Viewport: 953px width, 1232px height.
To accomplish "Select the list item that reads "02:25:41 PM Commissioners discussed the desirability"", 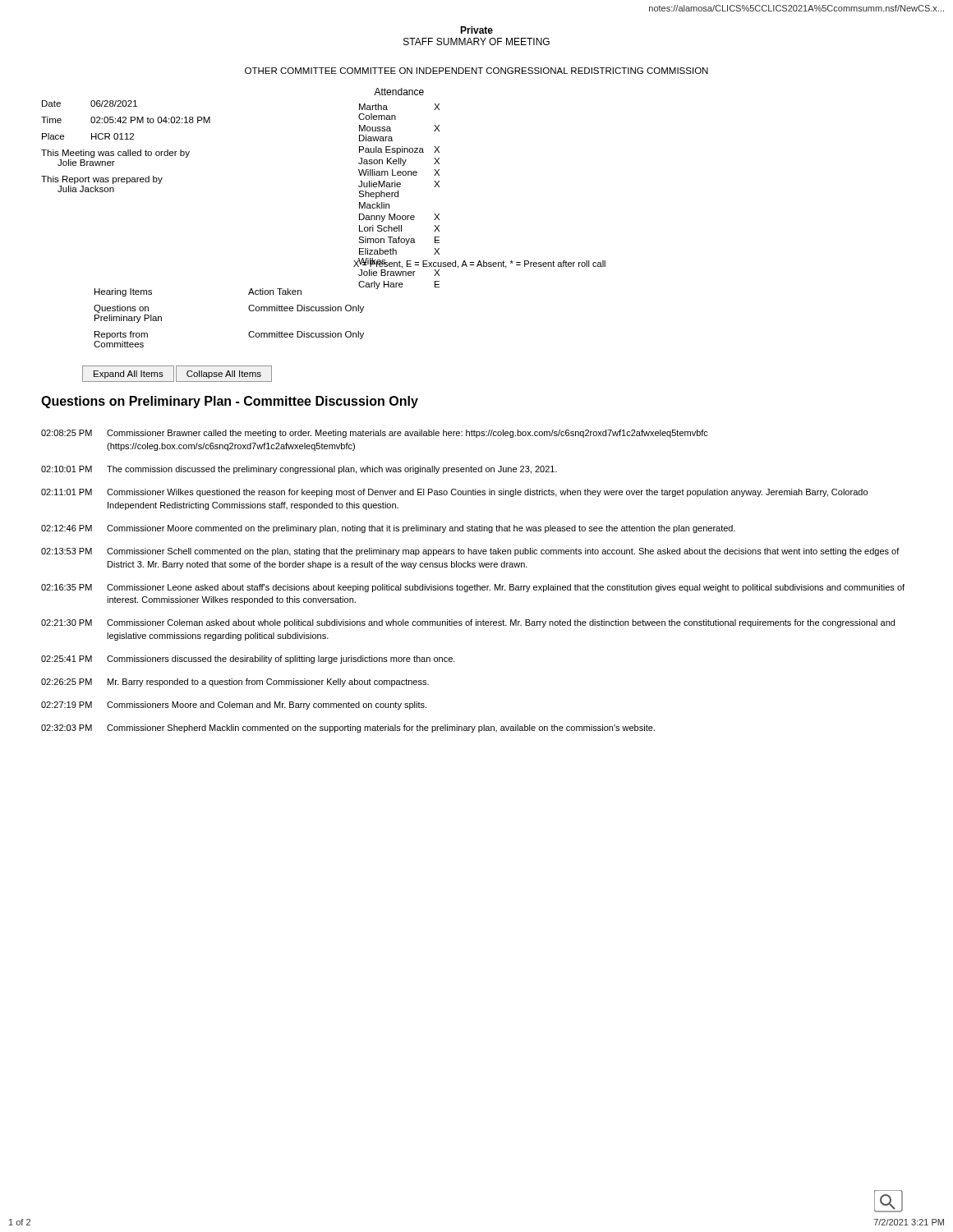I will tap(248, 660).
